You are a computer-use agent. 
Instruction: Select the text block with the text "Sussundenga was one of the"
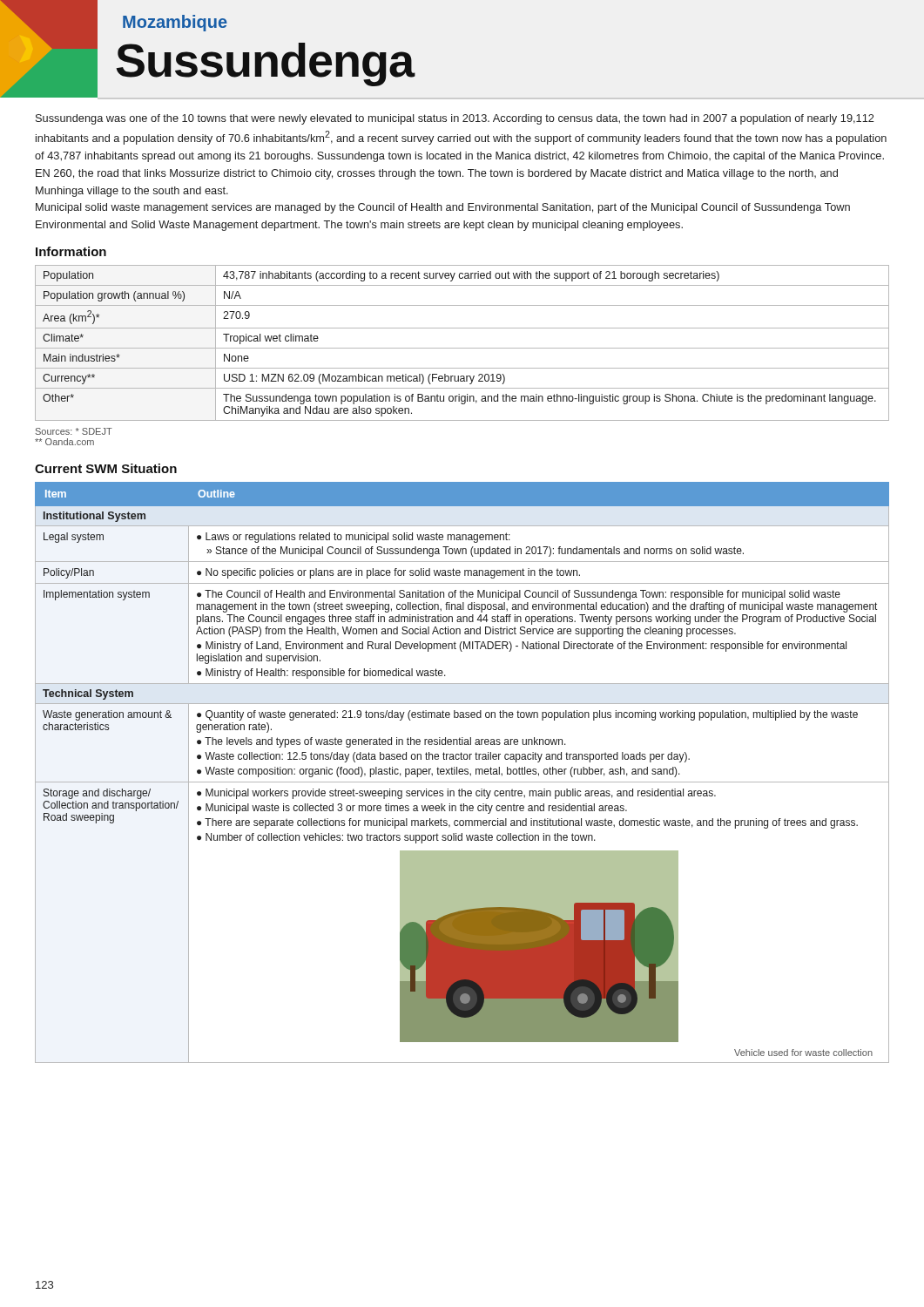point(461,171)
